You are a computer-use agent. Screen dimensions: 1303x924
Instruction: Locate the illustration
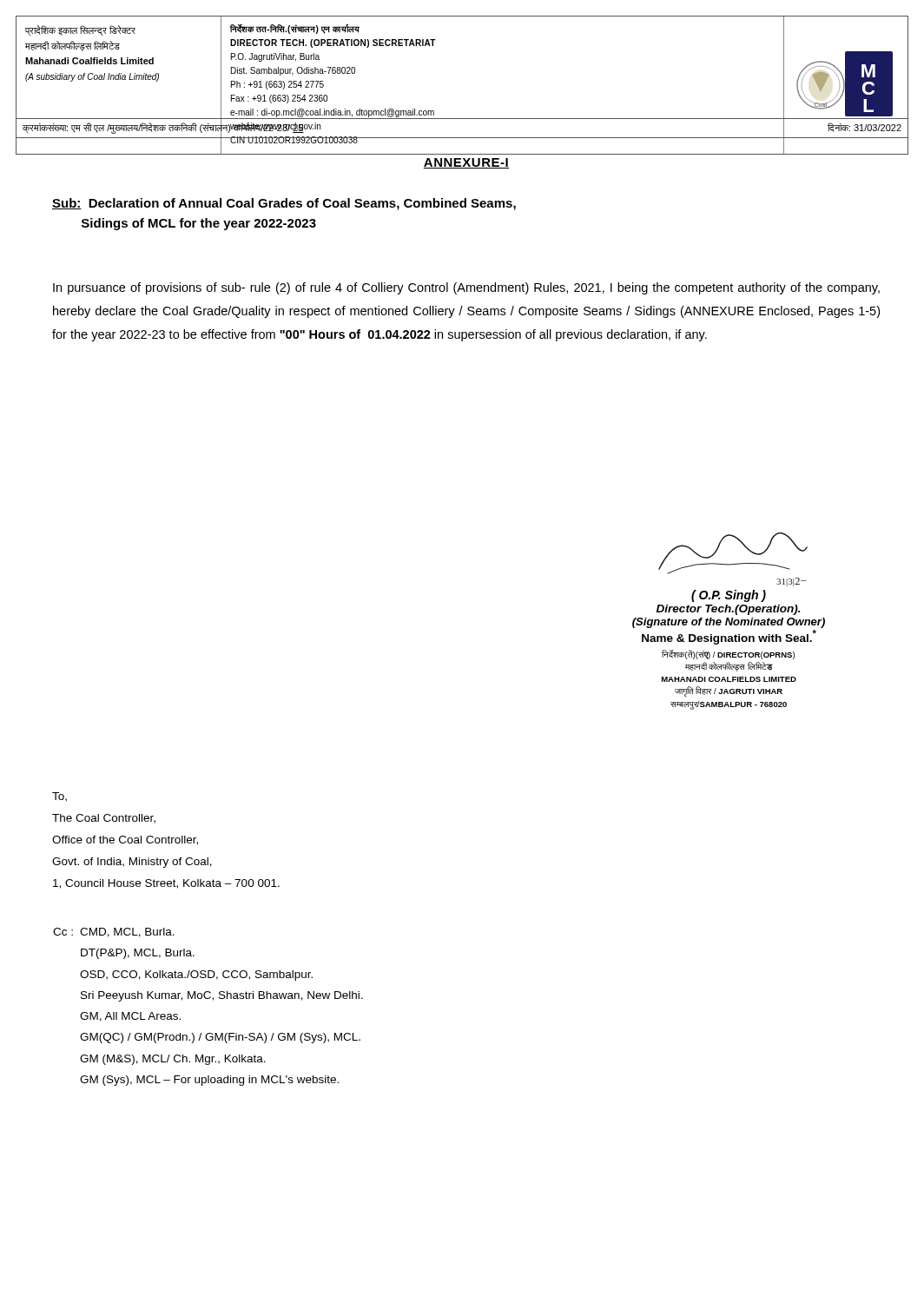(729, 614)
